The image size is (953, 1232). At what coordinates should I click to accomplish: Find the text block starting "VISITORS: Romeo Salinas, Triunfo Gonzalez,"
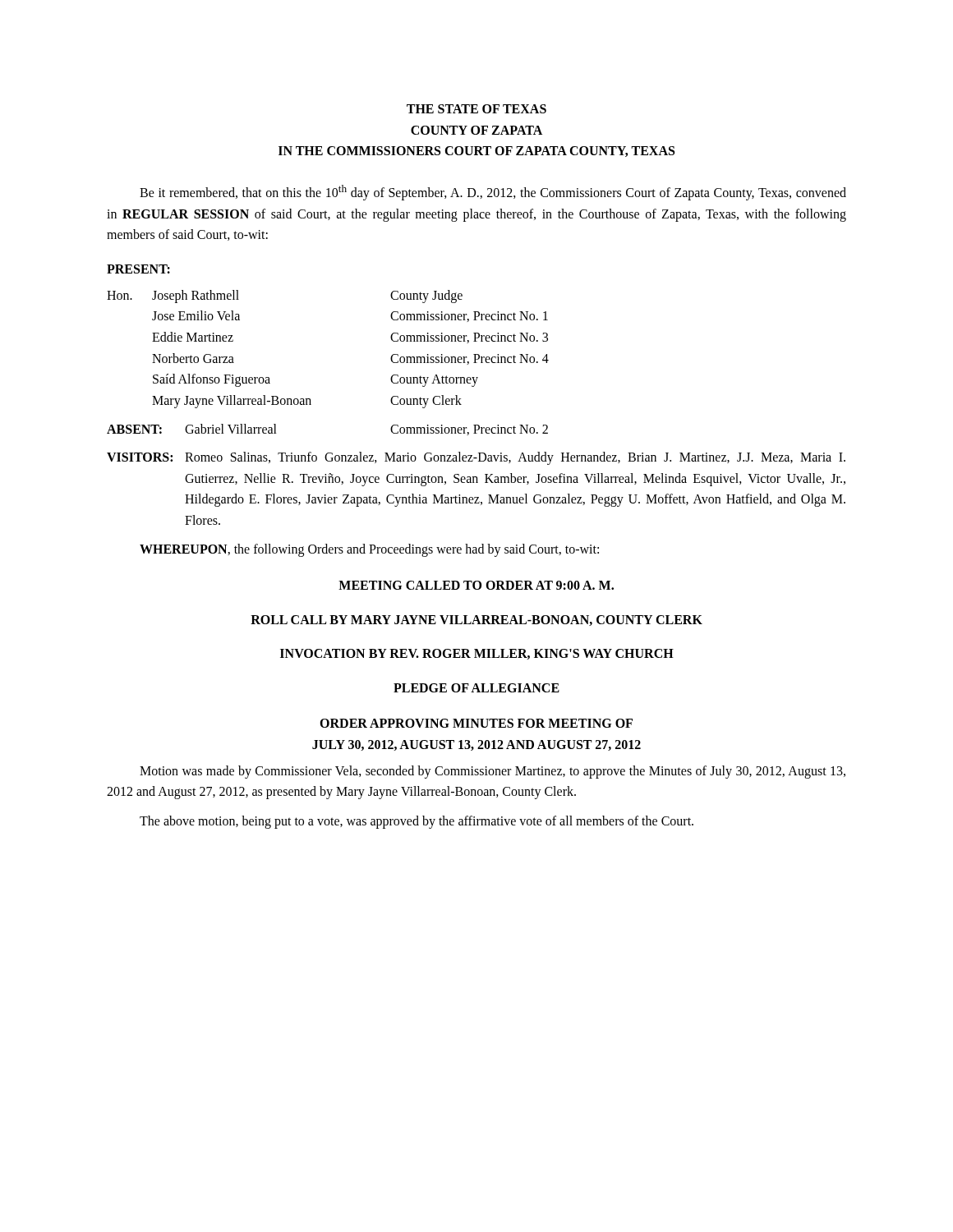click(x=476, y=489)
